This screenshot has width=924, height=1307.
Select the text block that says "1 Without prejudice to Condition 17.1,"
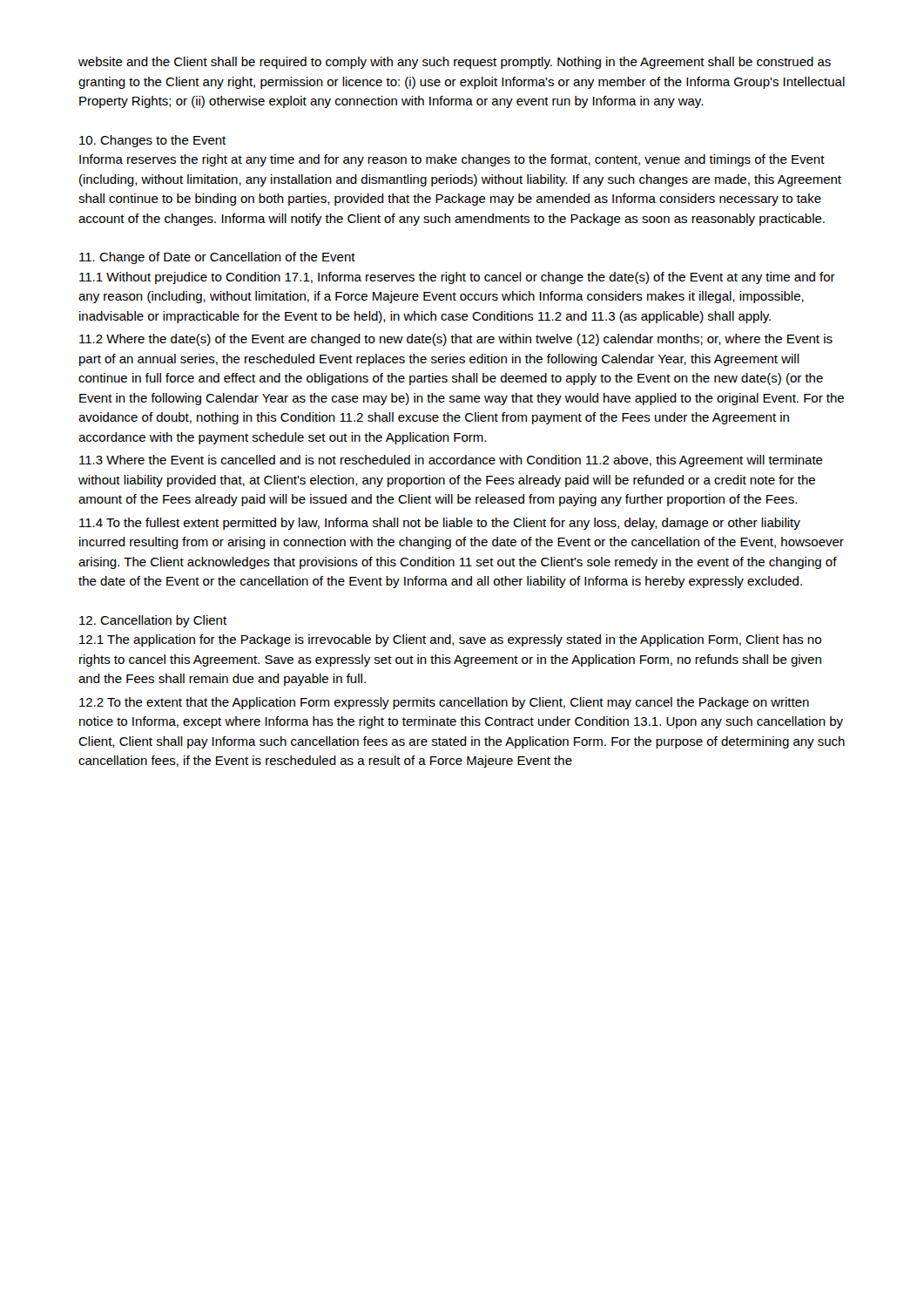click(x=457, y=296)
